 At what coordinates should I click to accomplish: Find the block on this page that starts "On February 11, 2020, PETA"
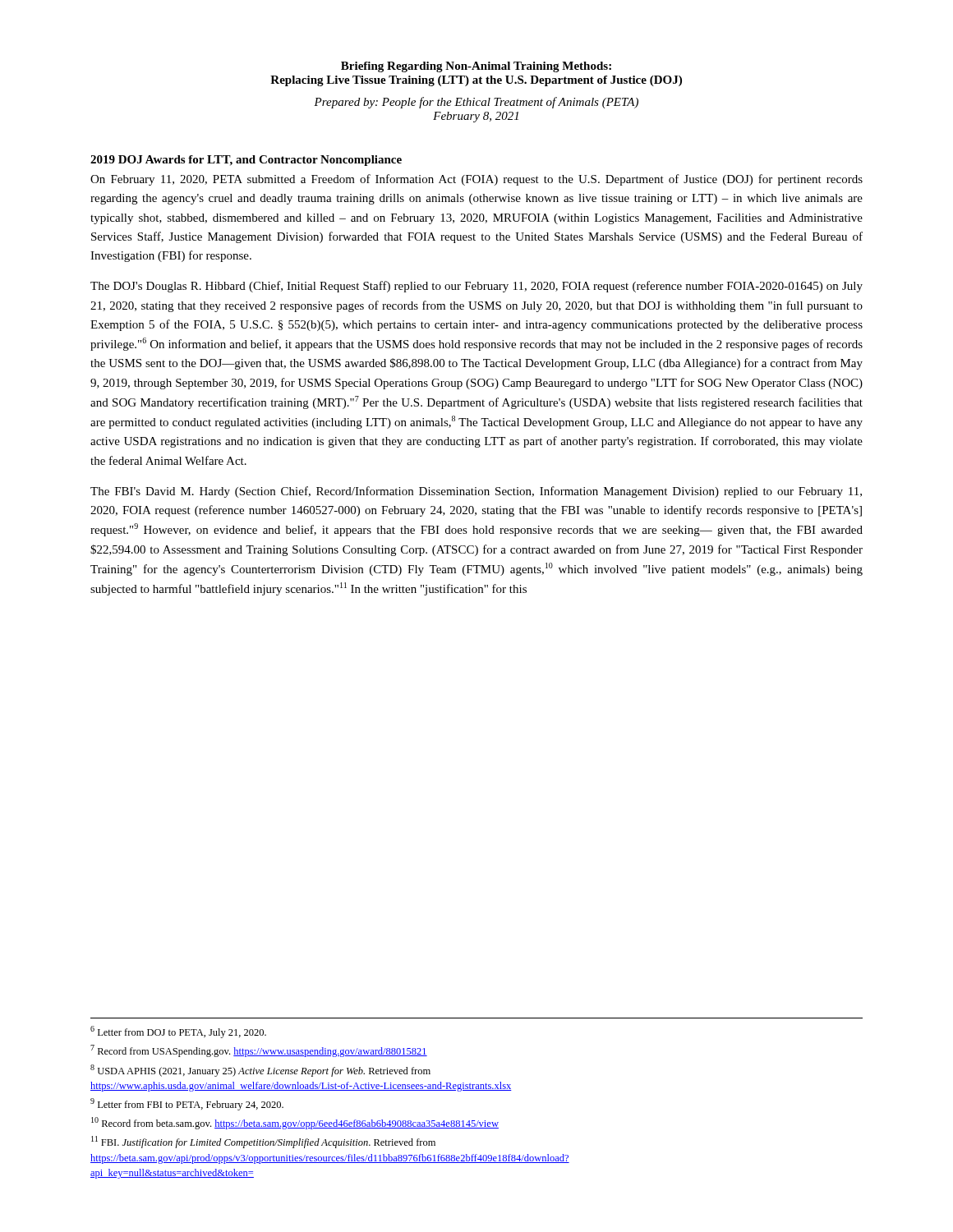pyautogui.click(x=476, y=217)
